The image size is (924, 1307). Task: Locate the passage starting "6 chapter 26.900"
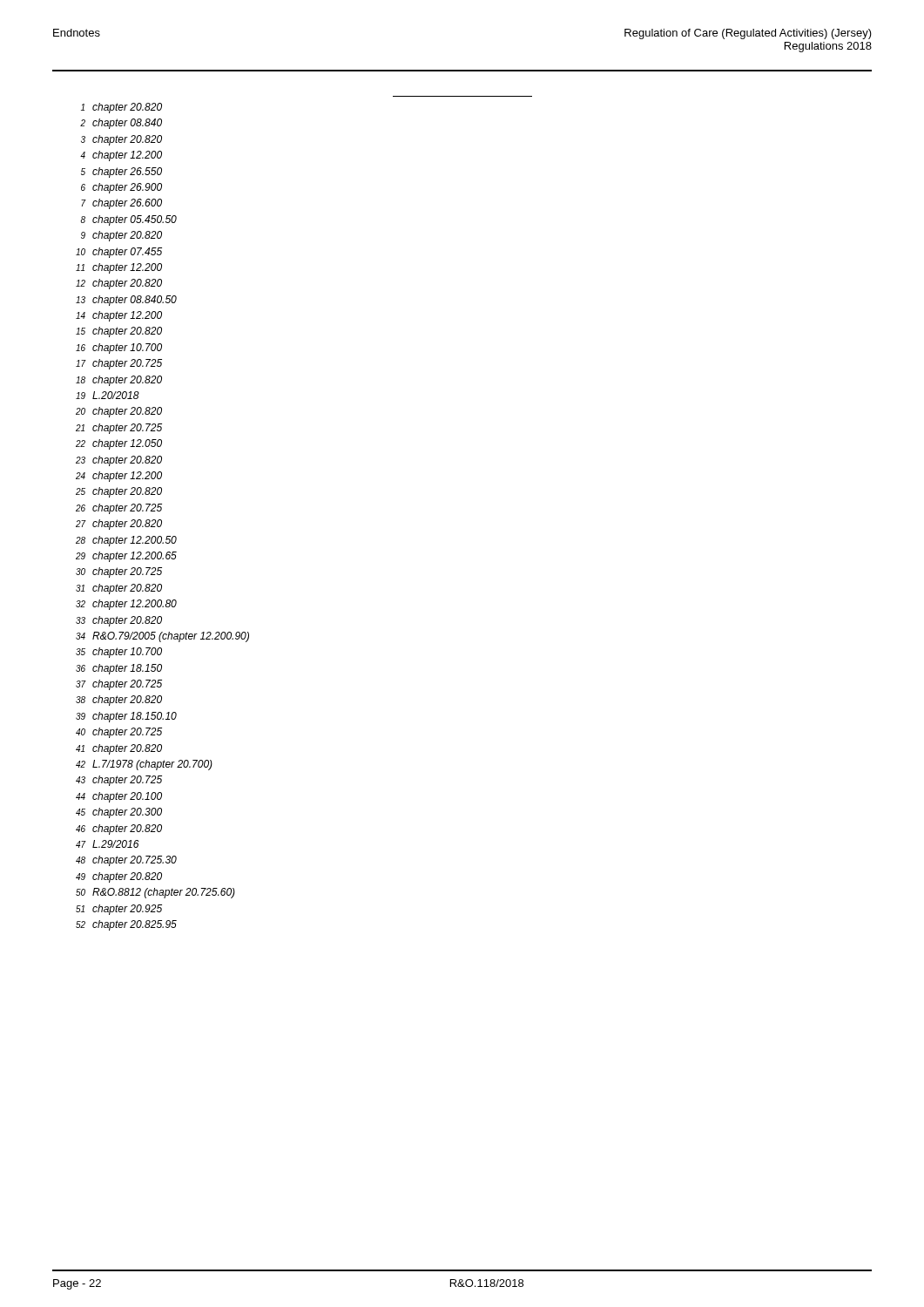107,188
